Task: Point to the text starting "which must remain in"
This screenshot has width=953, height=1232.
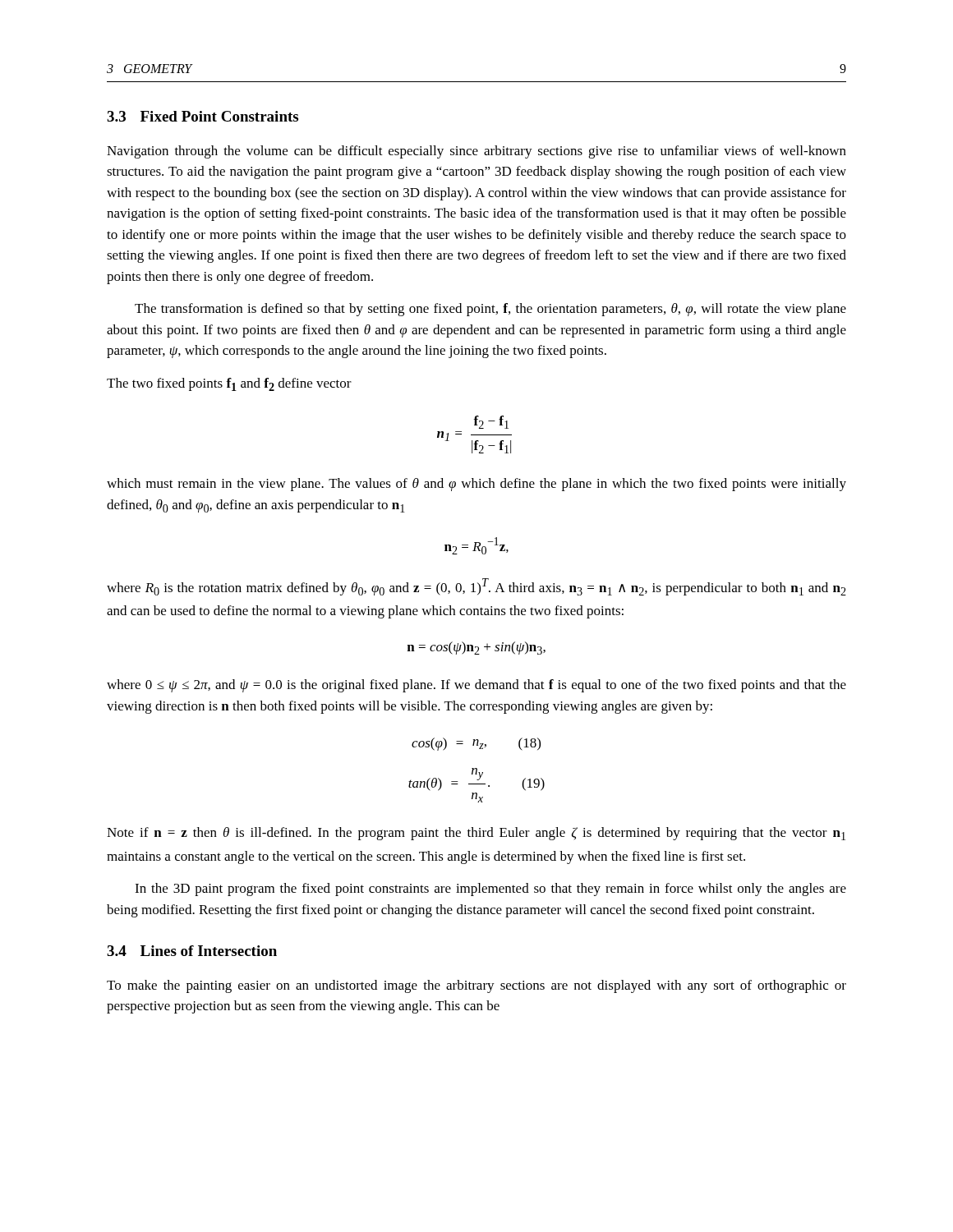Action: (x=476, y=496)
